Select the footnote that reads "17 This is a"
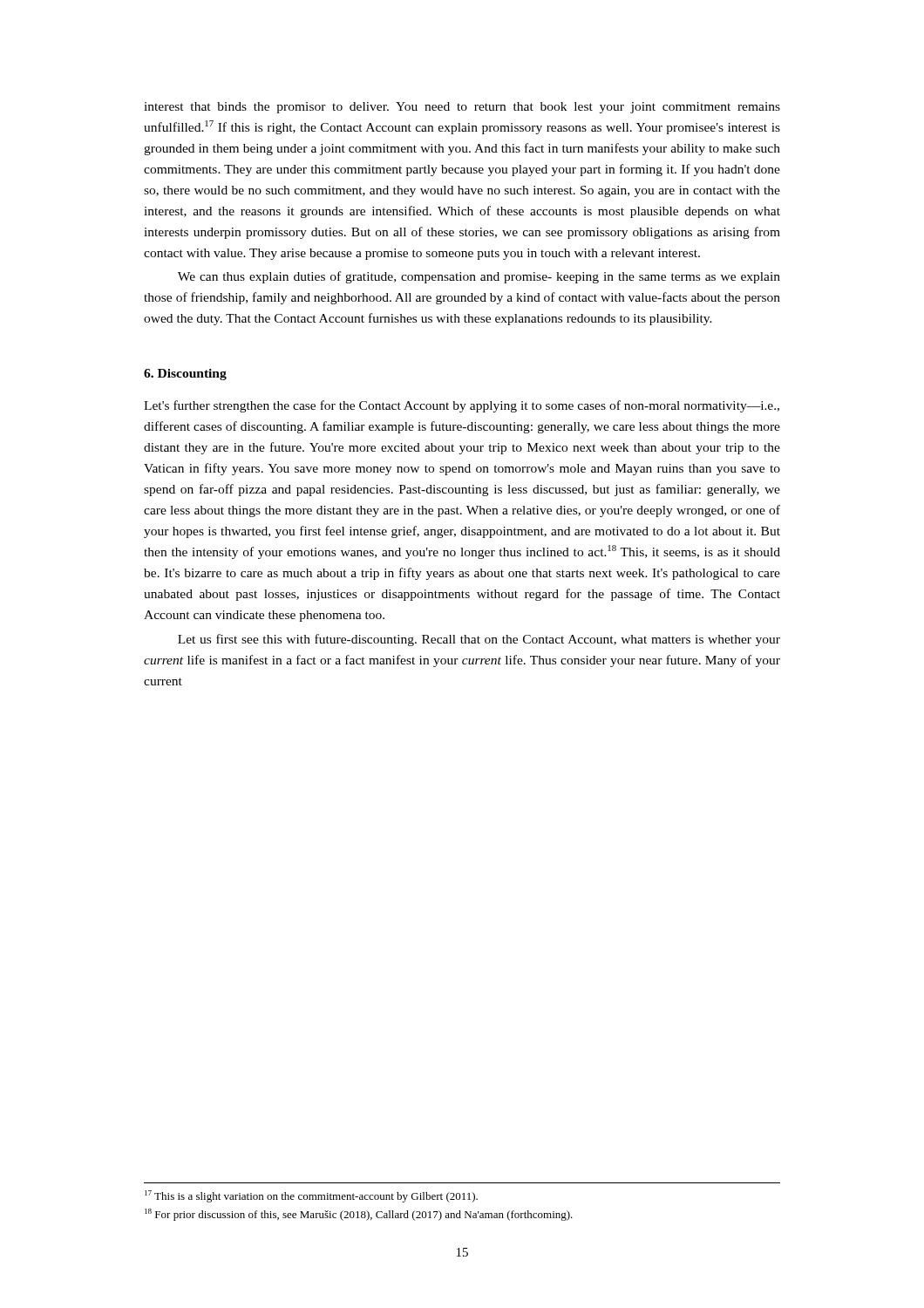This screenshot has width=924, height=1308. coord(462,1206)
